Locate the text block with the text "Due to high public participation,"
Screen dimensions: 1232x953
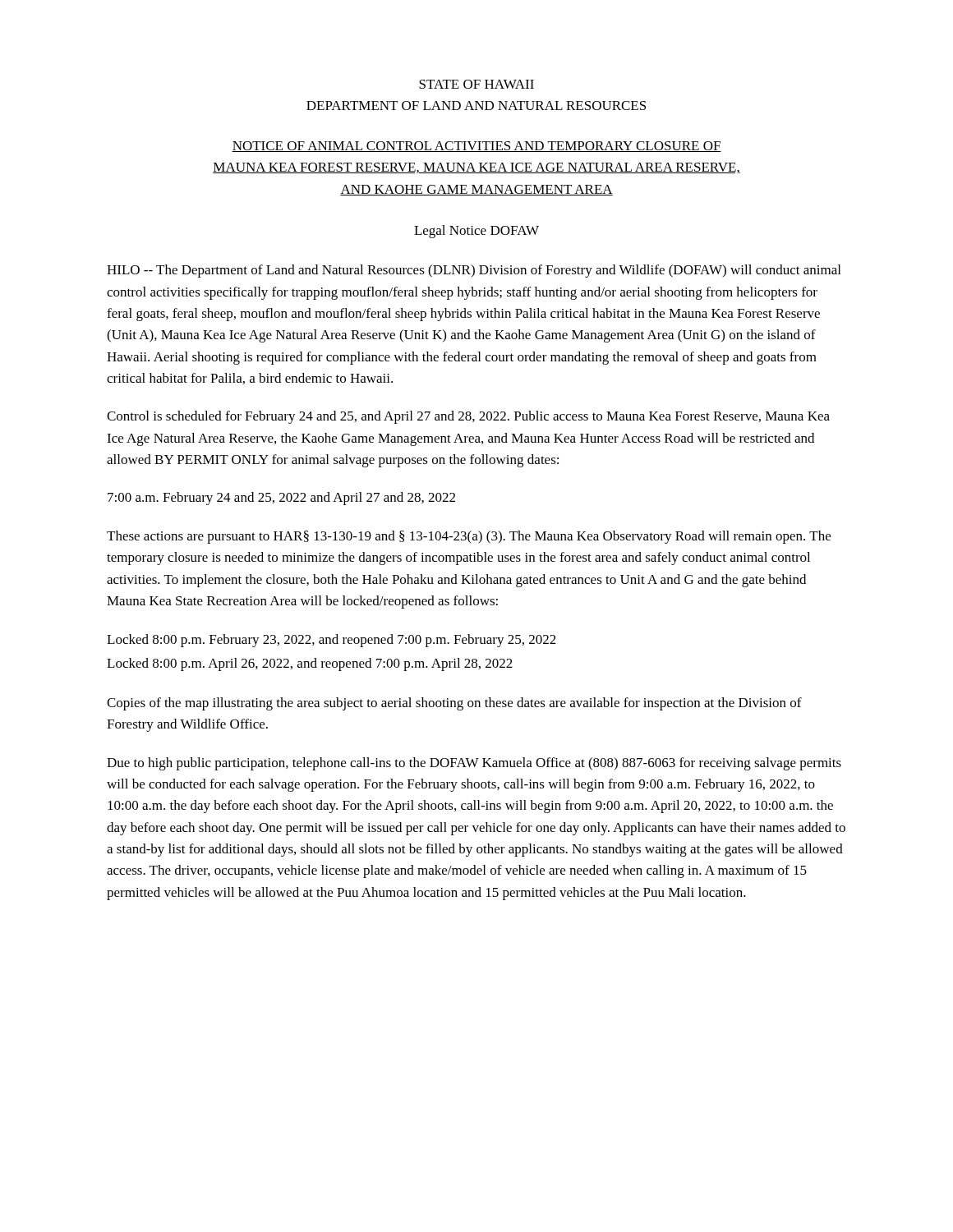(476, 827)
